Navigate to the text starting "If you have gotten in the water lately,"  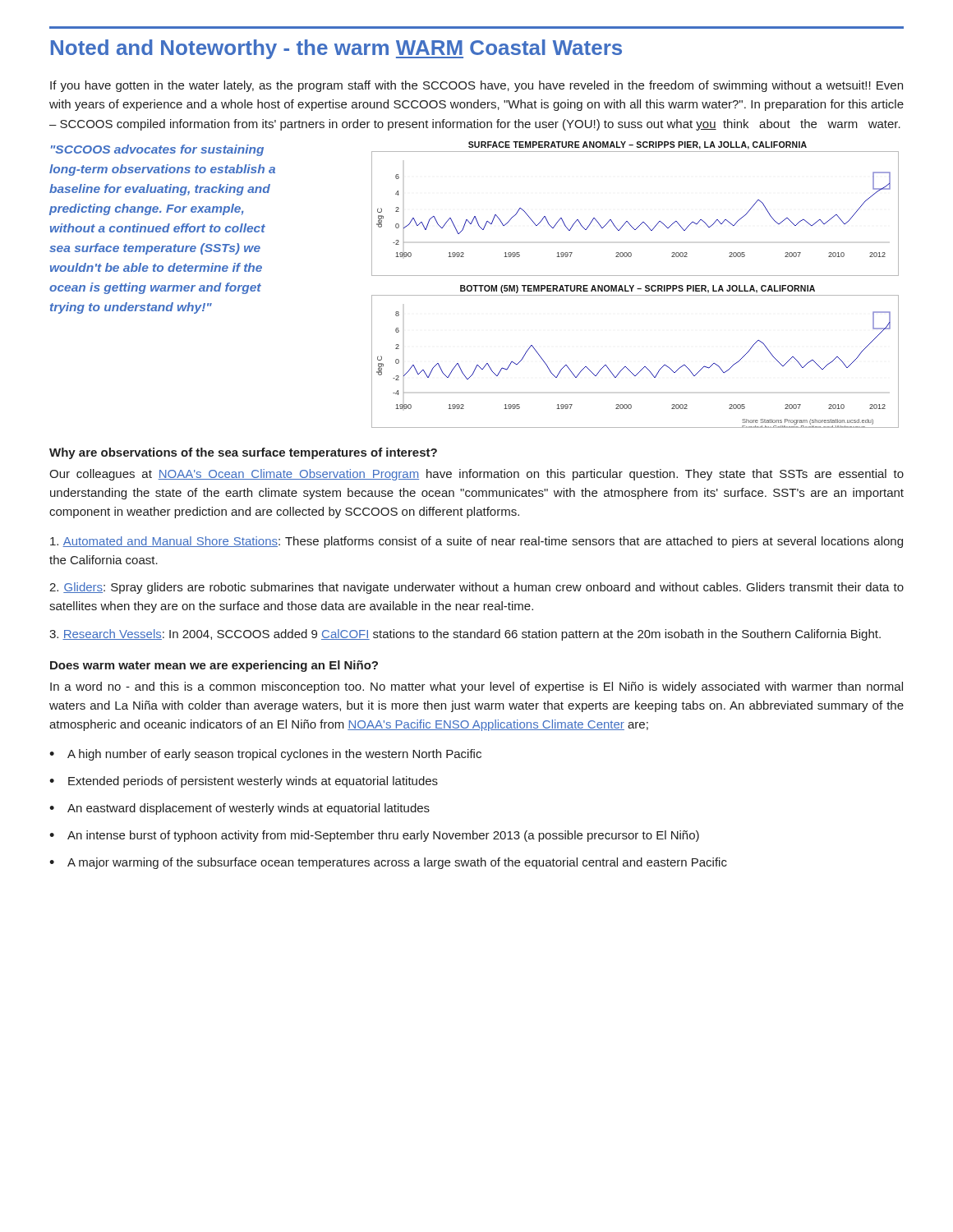[476, 104]
